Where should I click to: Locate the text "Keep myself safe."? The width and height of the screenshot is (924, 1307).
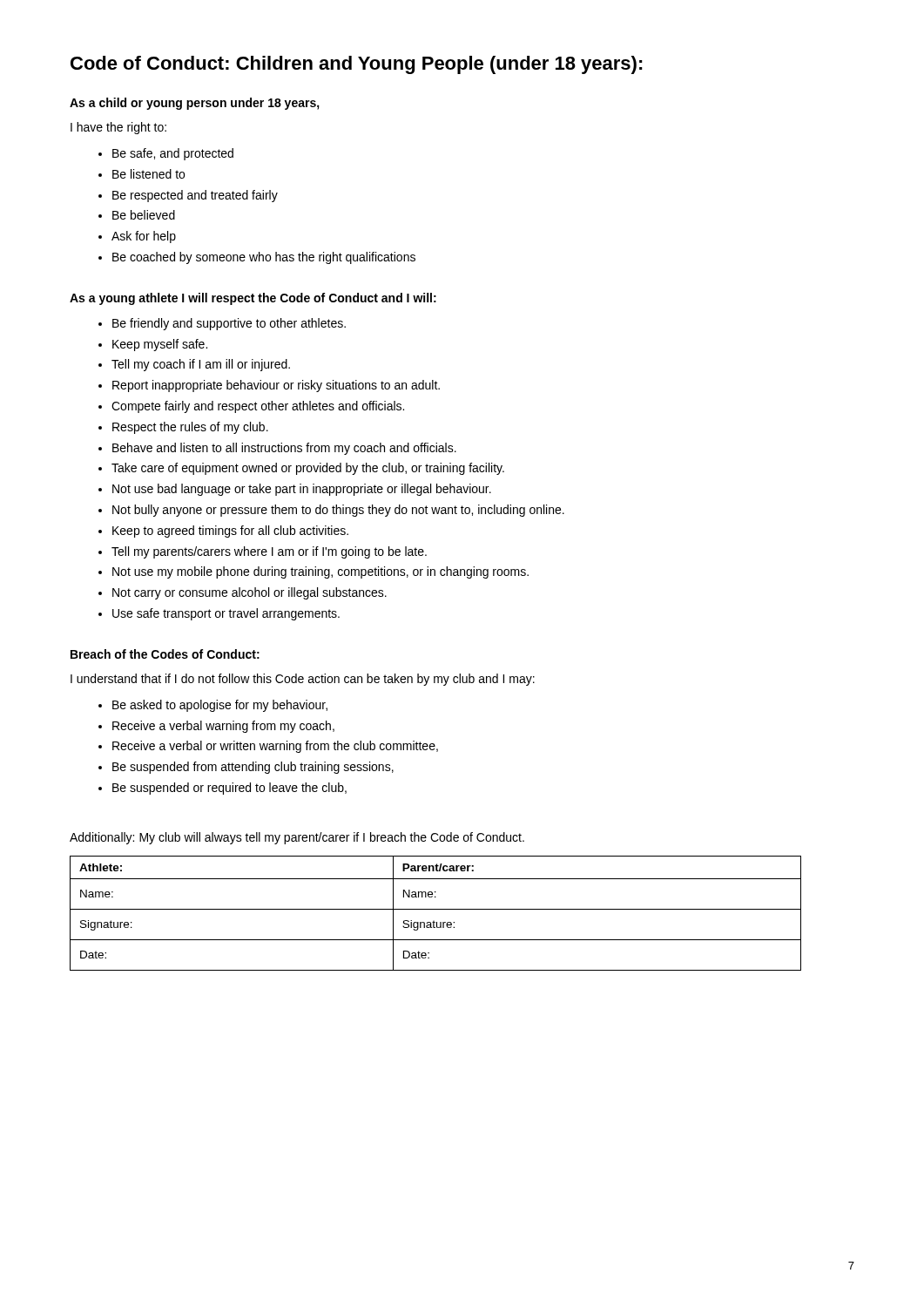click(x=153, y=345)
